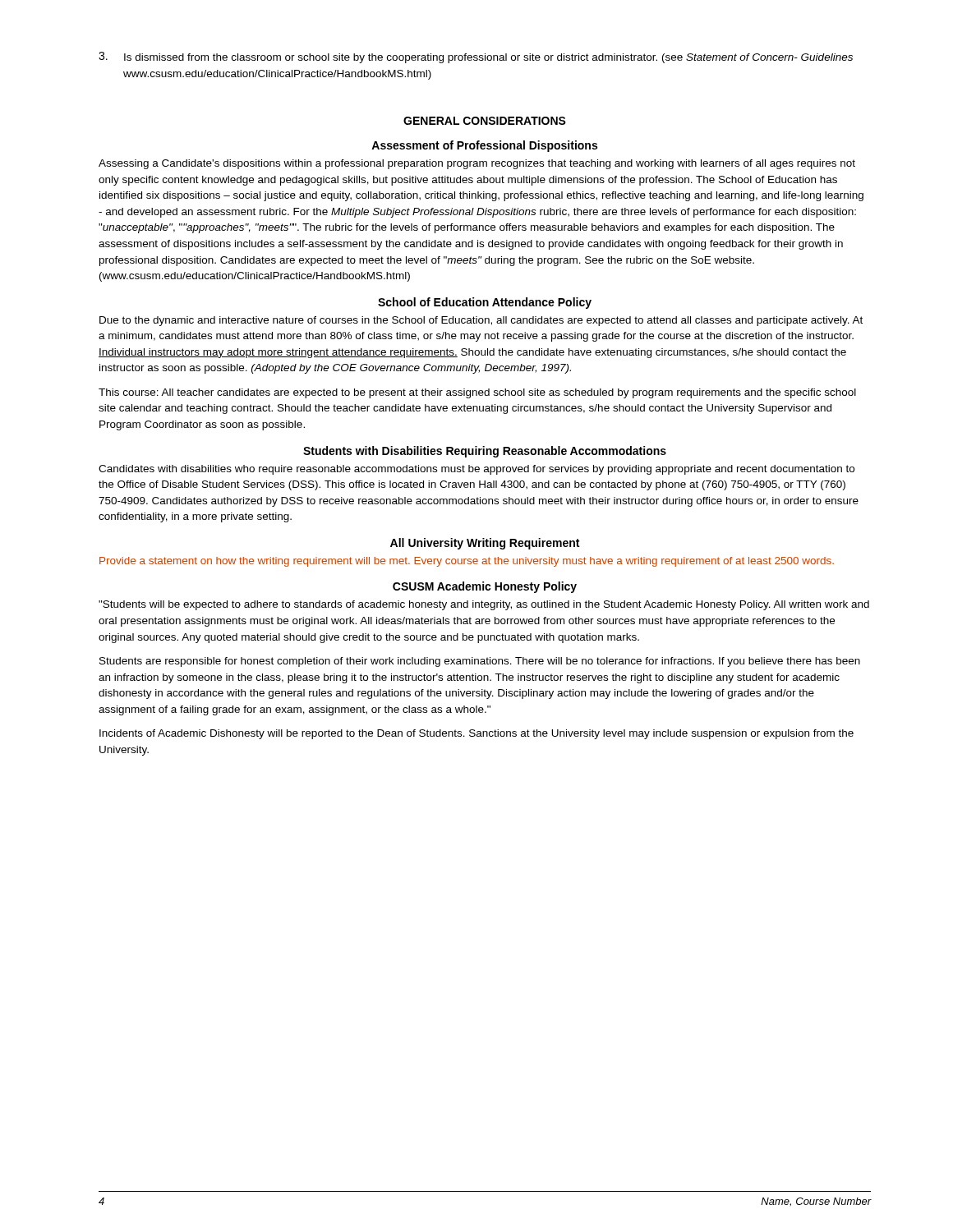Find the block on this page that starts "3. Is dismissed from the classroom"
Image resolution: width=953 pixels, height=1232 pixels.
click(x=485, y=65)
